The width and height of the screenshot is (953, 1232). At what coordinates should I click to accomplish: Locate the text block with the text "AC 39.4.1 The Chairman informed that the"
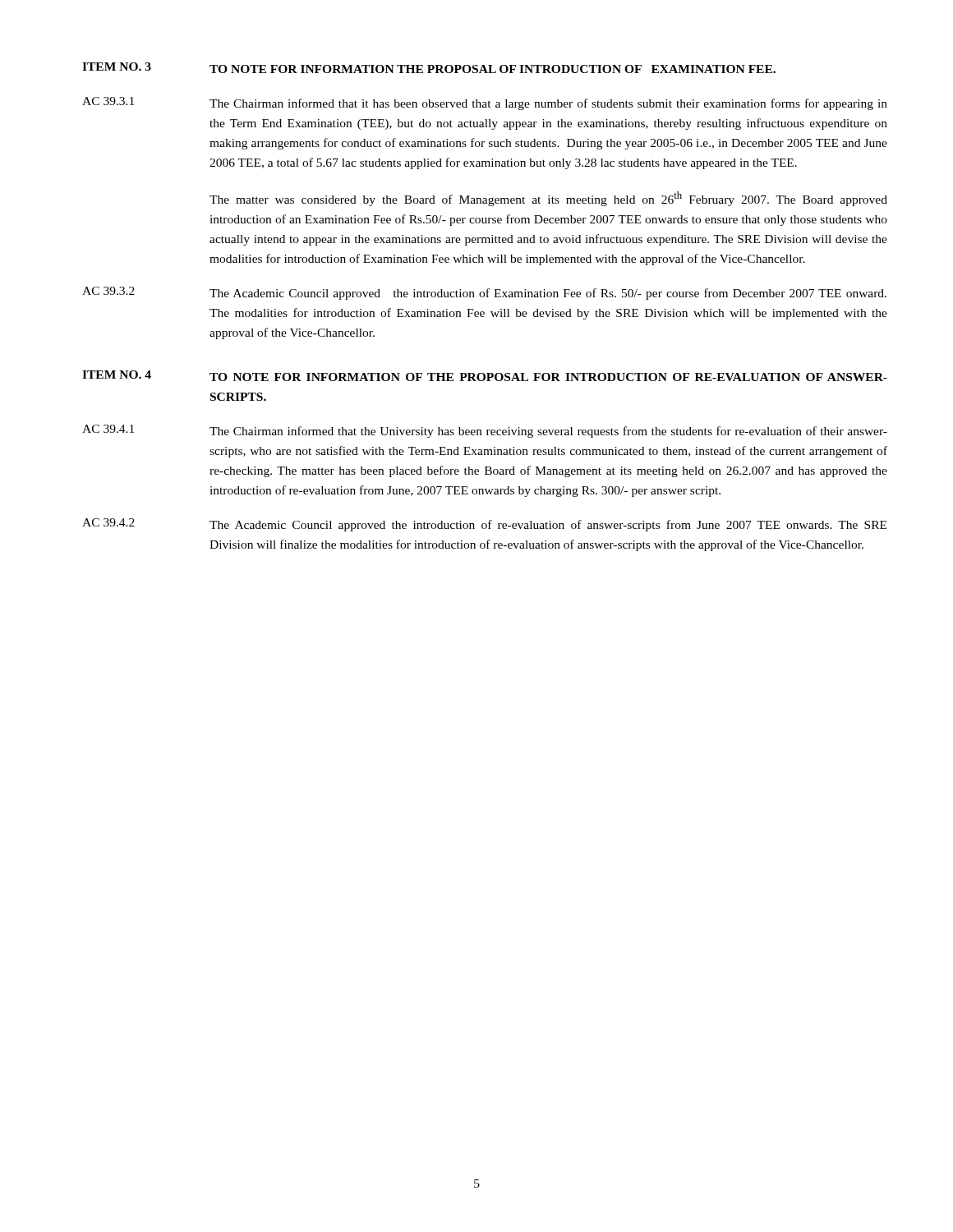(485, 461)
